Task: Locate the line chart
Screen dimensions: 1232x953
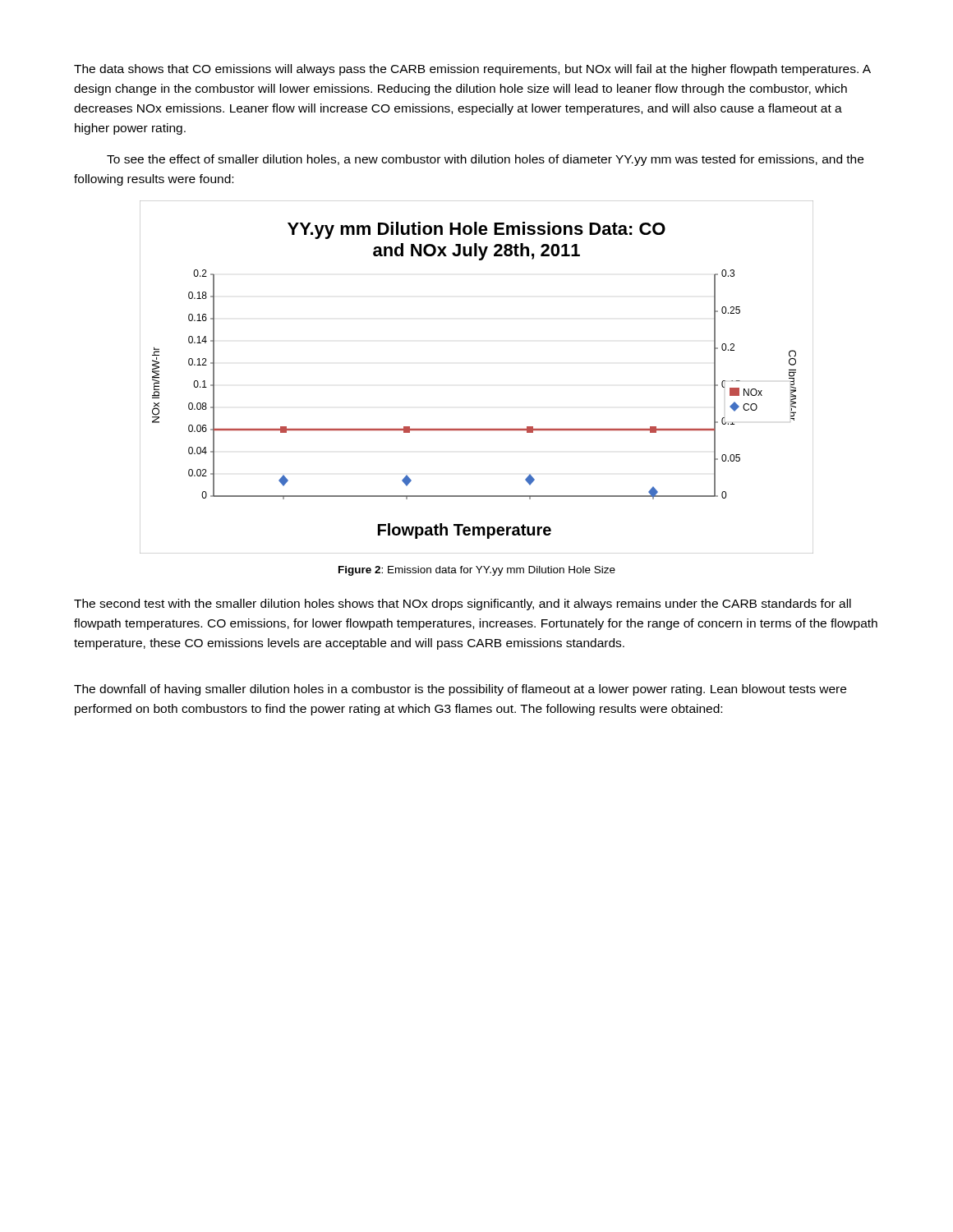Action: coord(476,379)
